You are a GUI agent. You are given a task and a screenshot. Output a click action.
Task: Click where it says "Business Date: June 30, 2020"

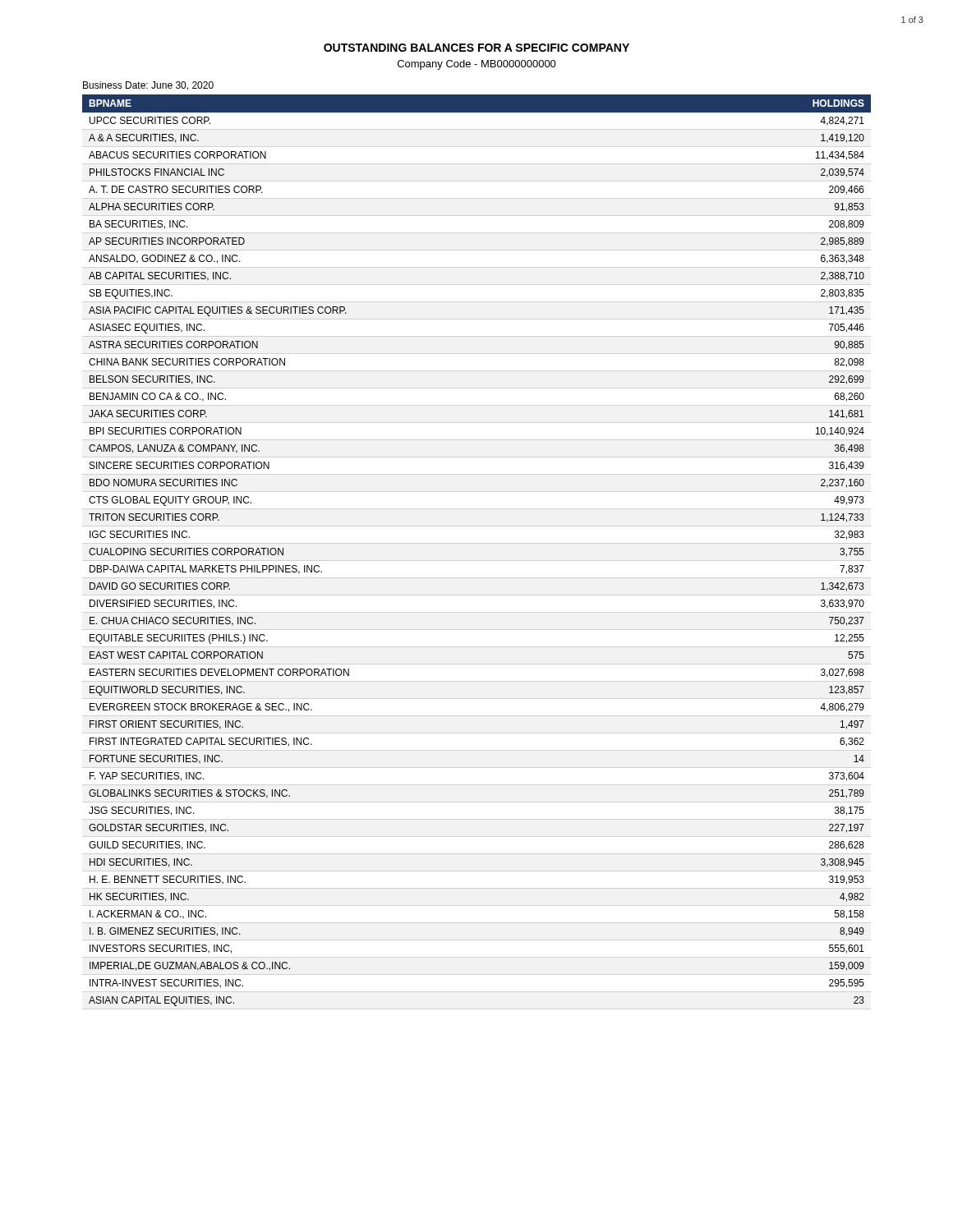(148, 85)
